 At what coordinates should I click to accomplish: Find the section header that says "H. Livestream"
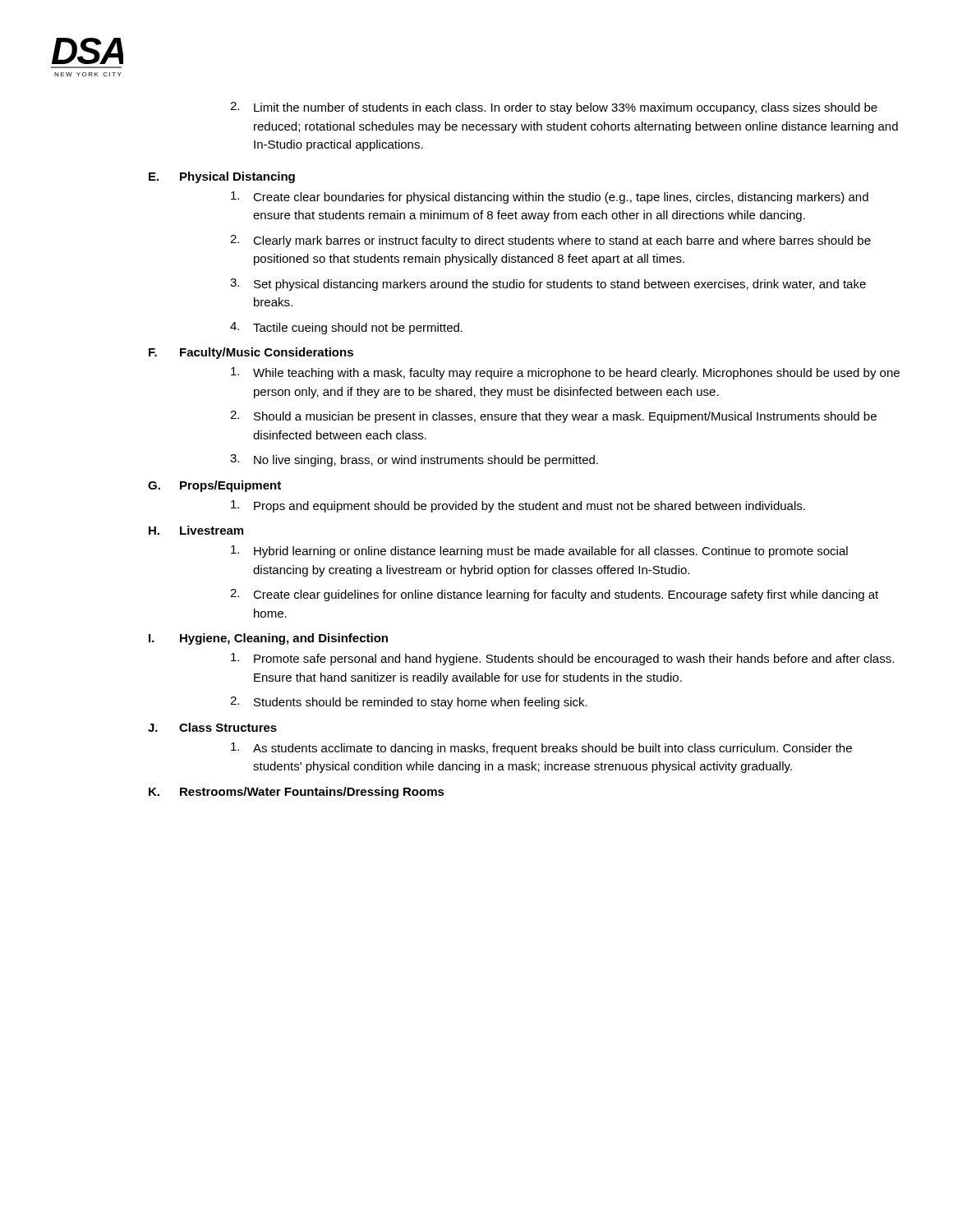[x=196, y=530]
